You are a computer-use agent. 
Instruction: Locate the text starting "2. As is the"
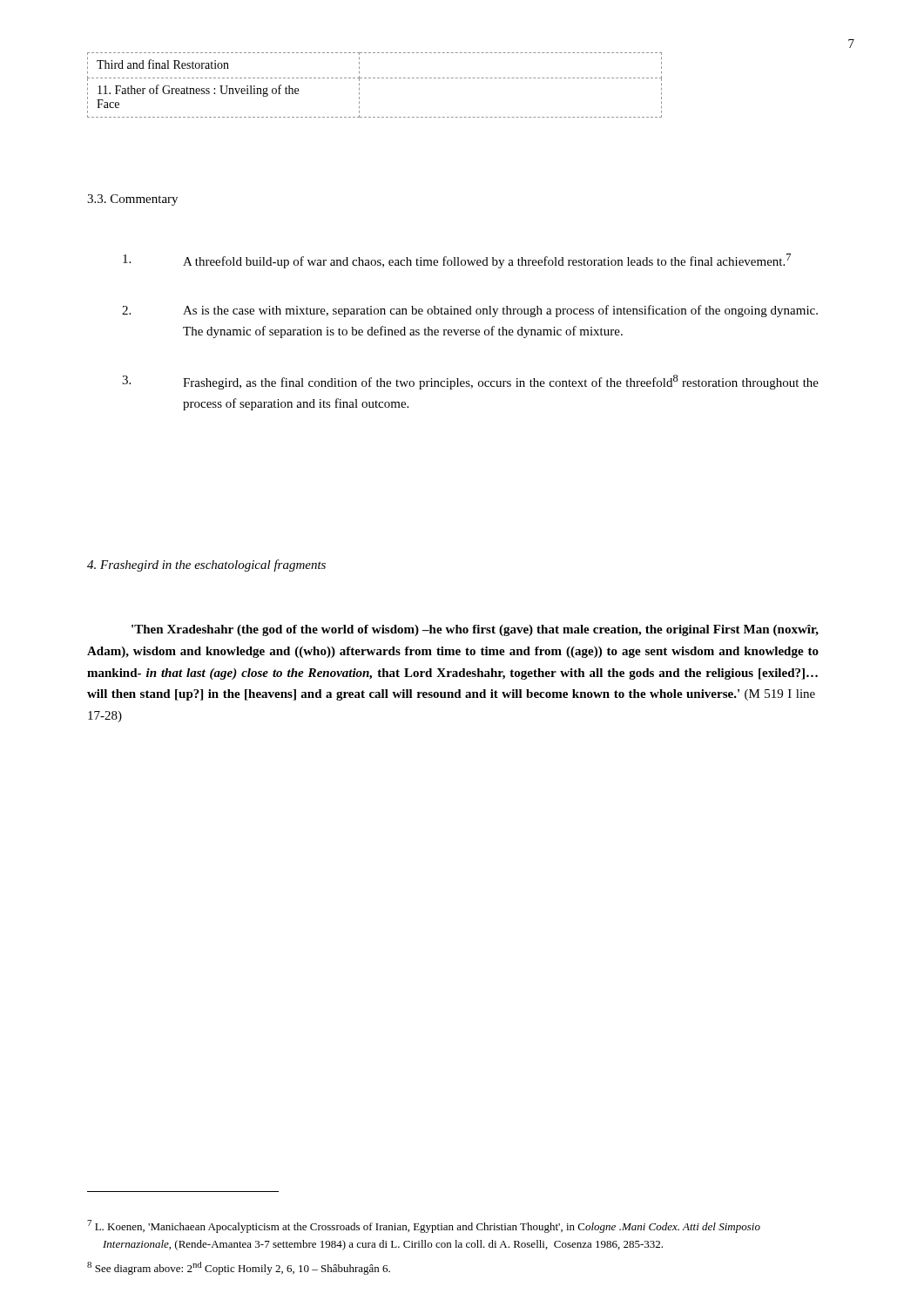tap(453, 321)
